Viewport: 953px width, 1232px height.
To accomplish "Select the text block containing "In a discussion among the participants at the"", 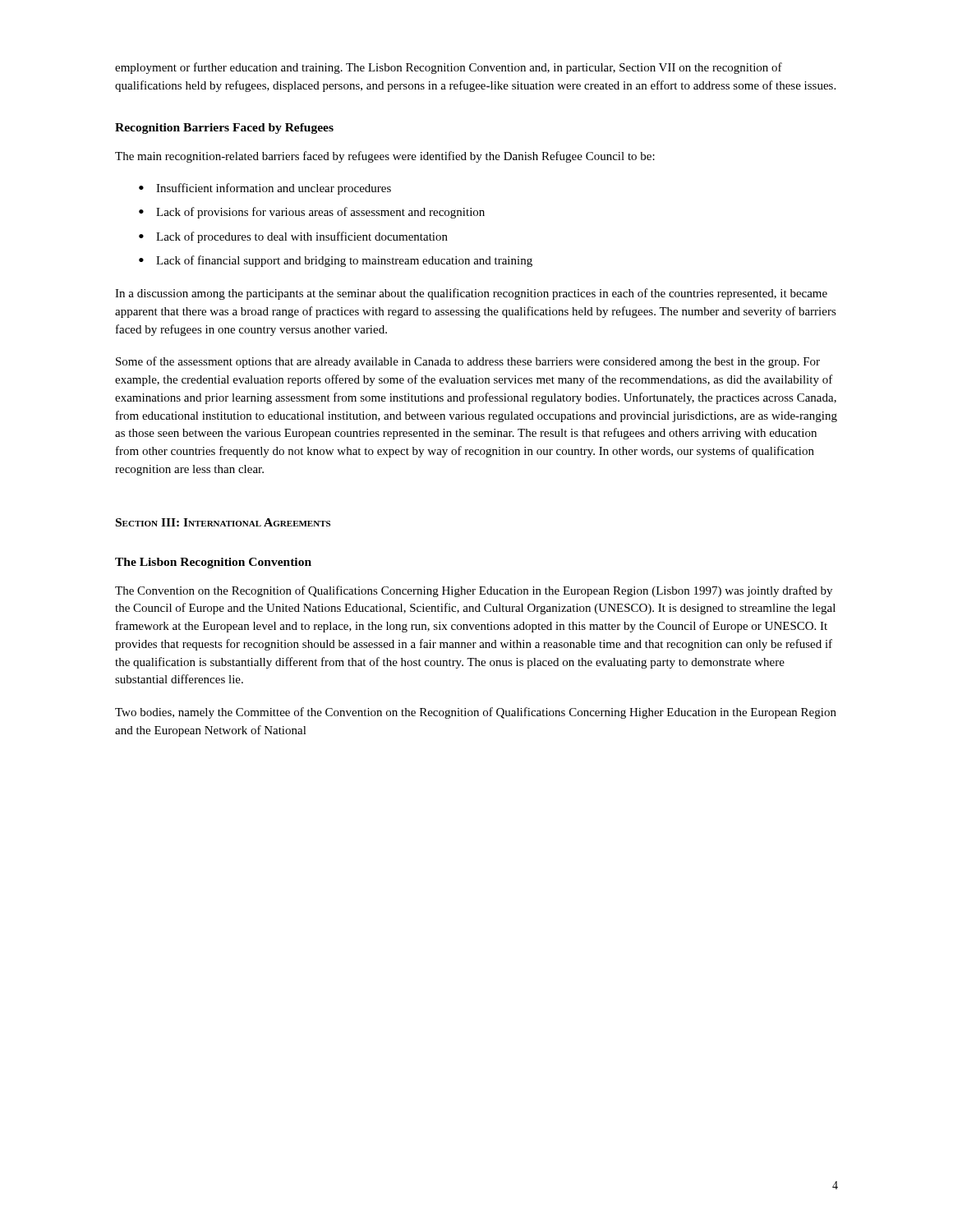I will (476, 311).
